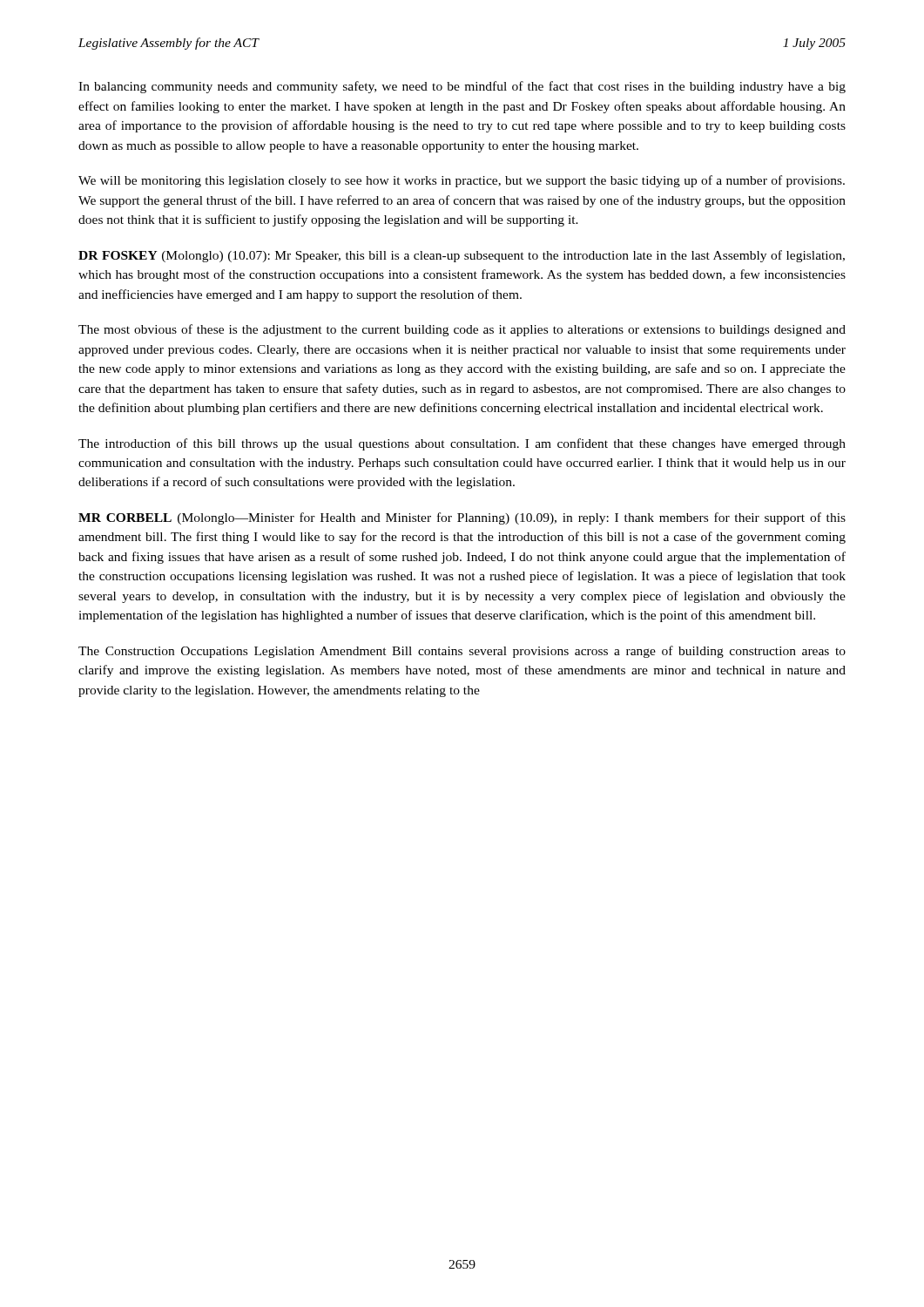Click on the text block that says "In balancing community needs"
This screenshot has width=924, height=1307.
point(462,116)
